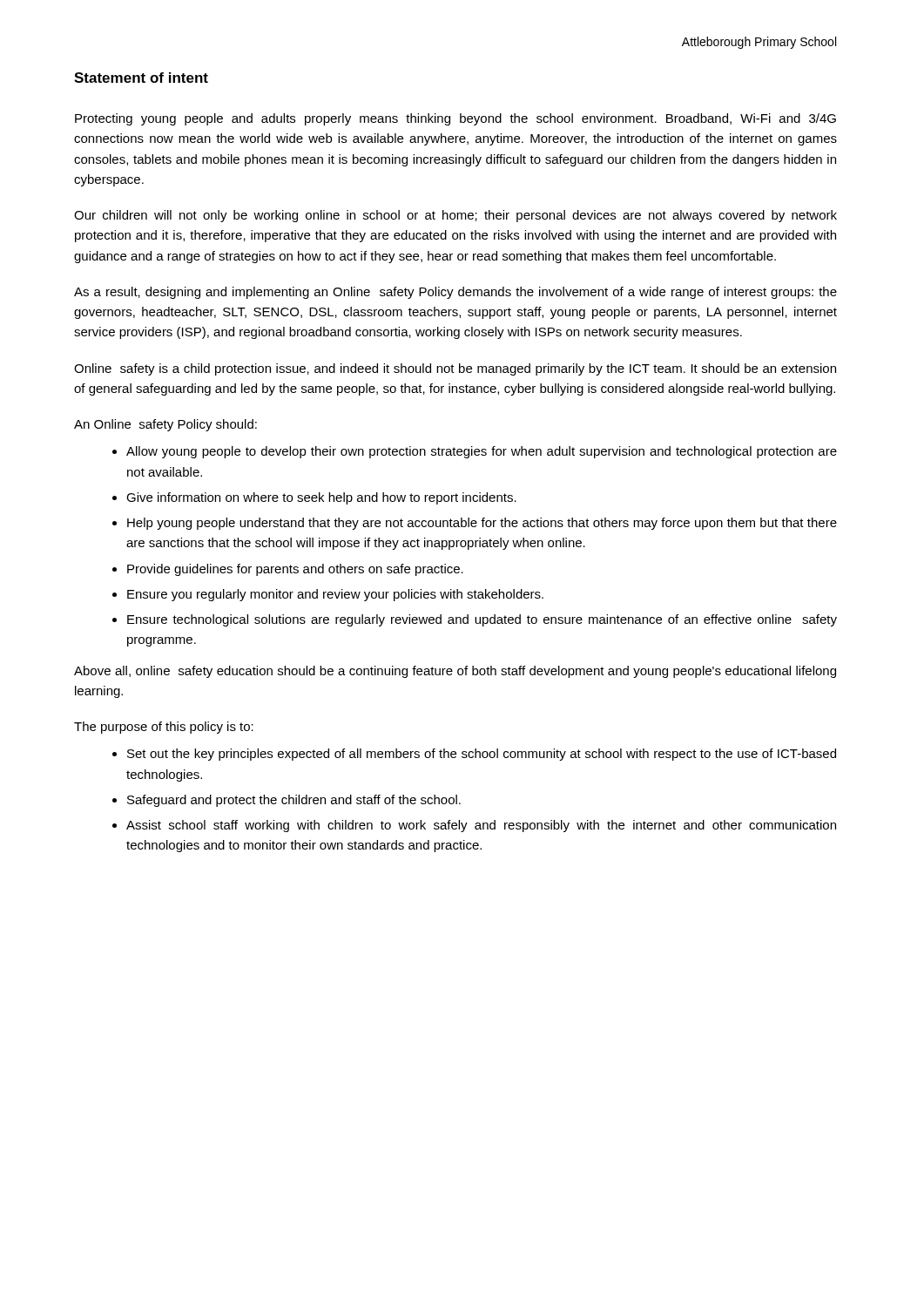Locate the list item that reads "Set out the"
This screenshot has height=1307, width=924.
pos(482,764)
